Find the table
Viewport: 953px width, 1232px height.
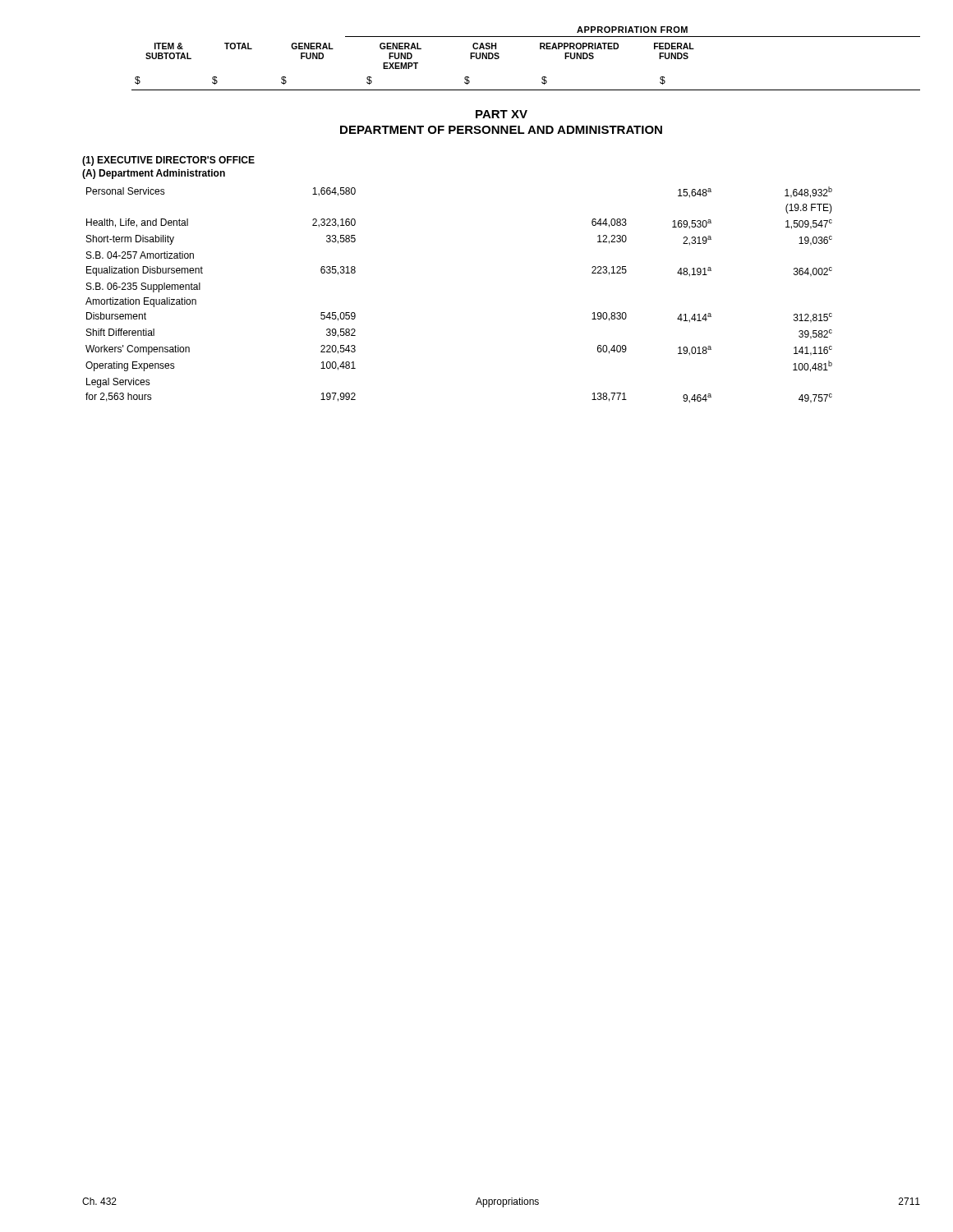[501, 295]
